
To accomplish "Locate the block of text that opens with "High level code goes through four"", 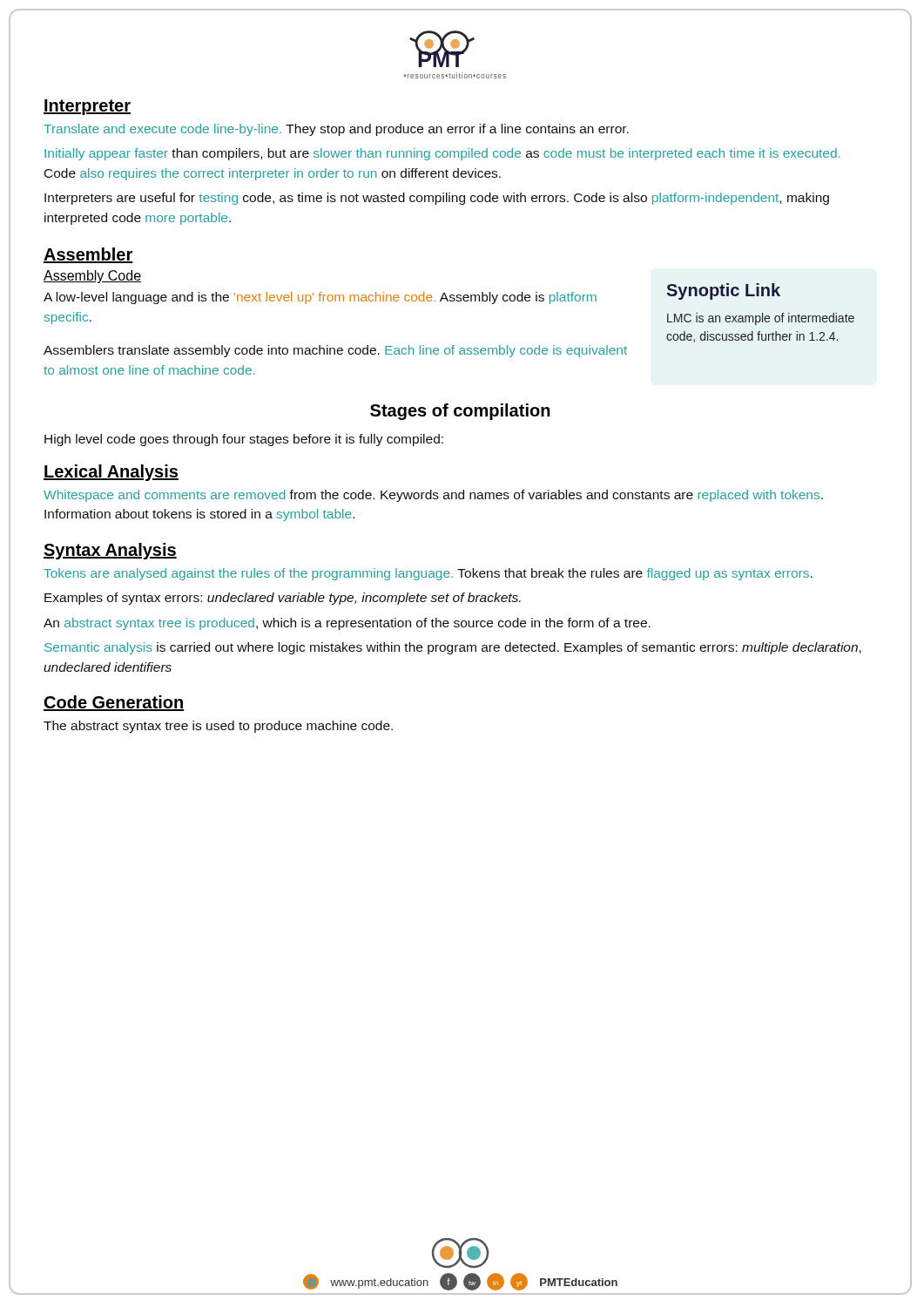I will (244, 440).
